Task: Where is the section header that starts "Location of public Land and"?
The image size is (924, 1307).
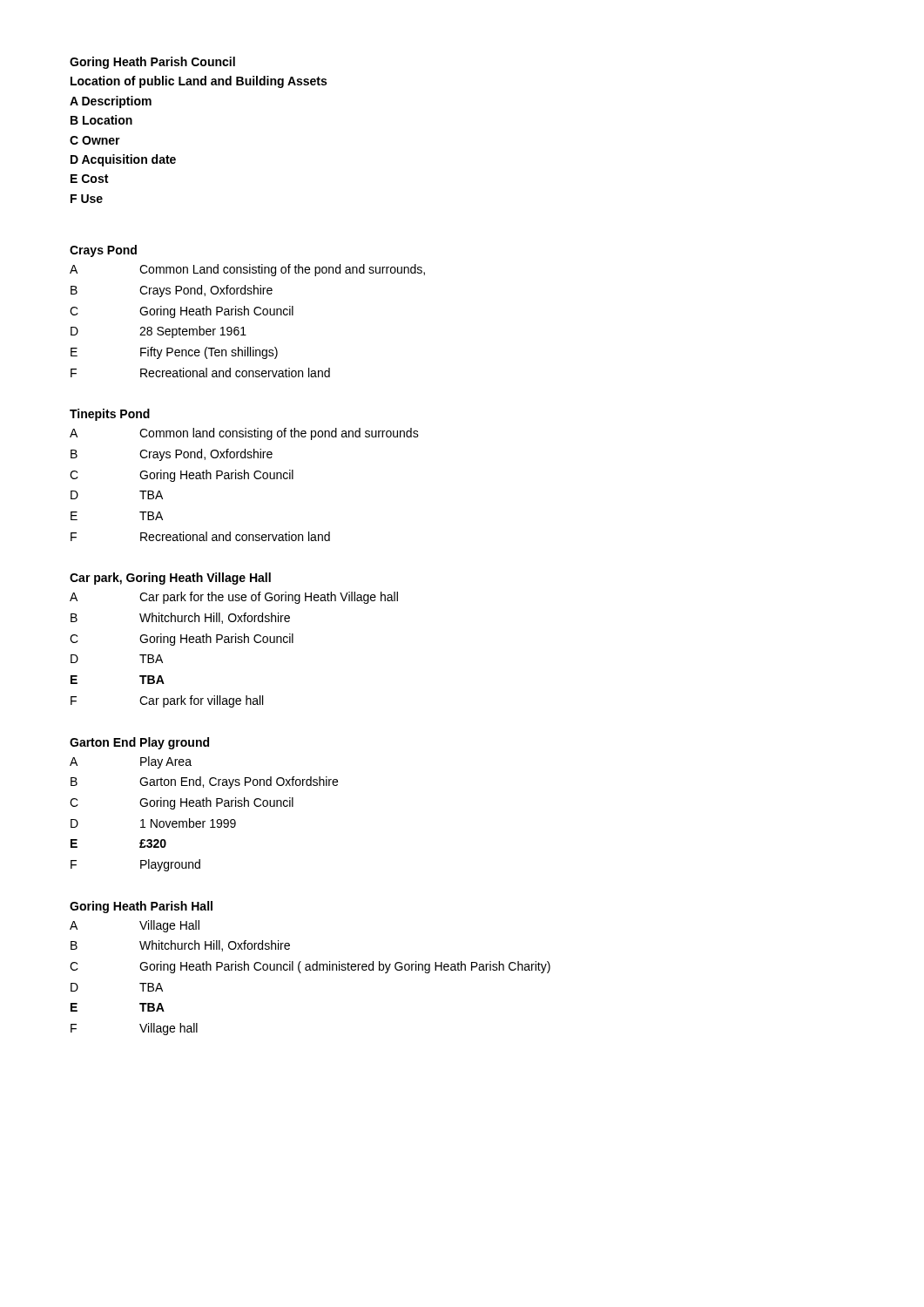Action: tap(198, 81)
